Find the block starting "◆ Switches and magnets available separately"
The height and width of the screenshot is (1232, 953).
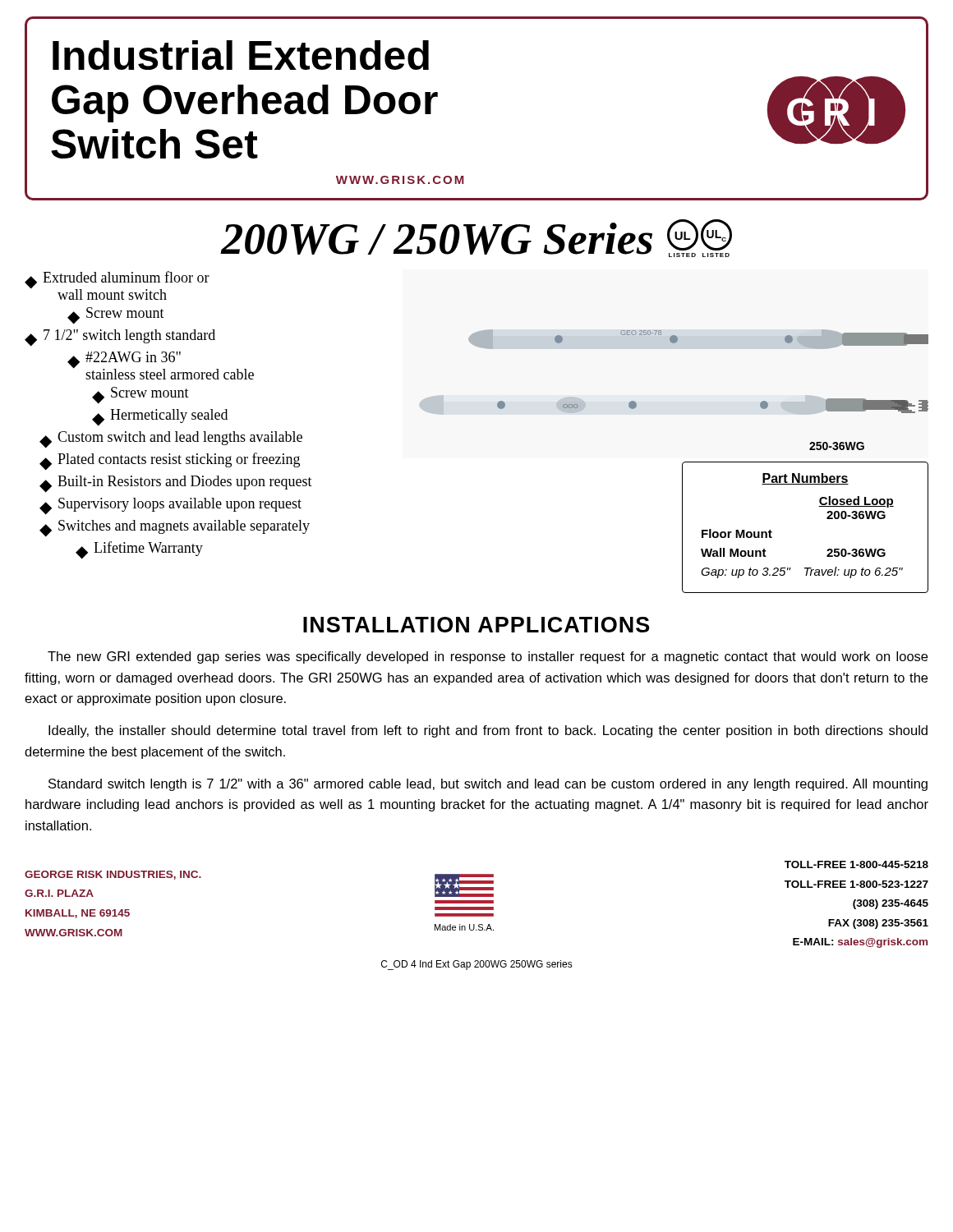click(x=175, y=528)
